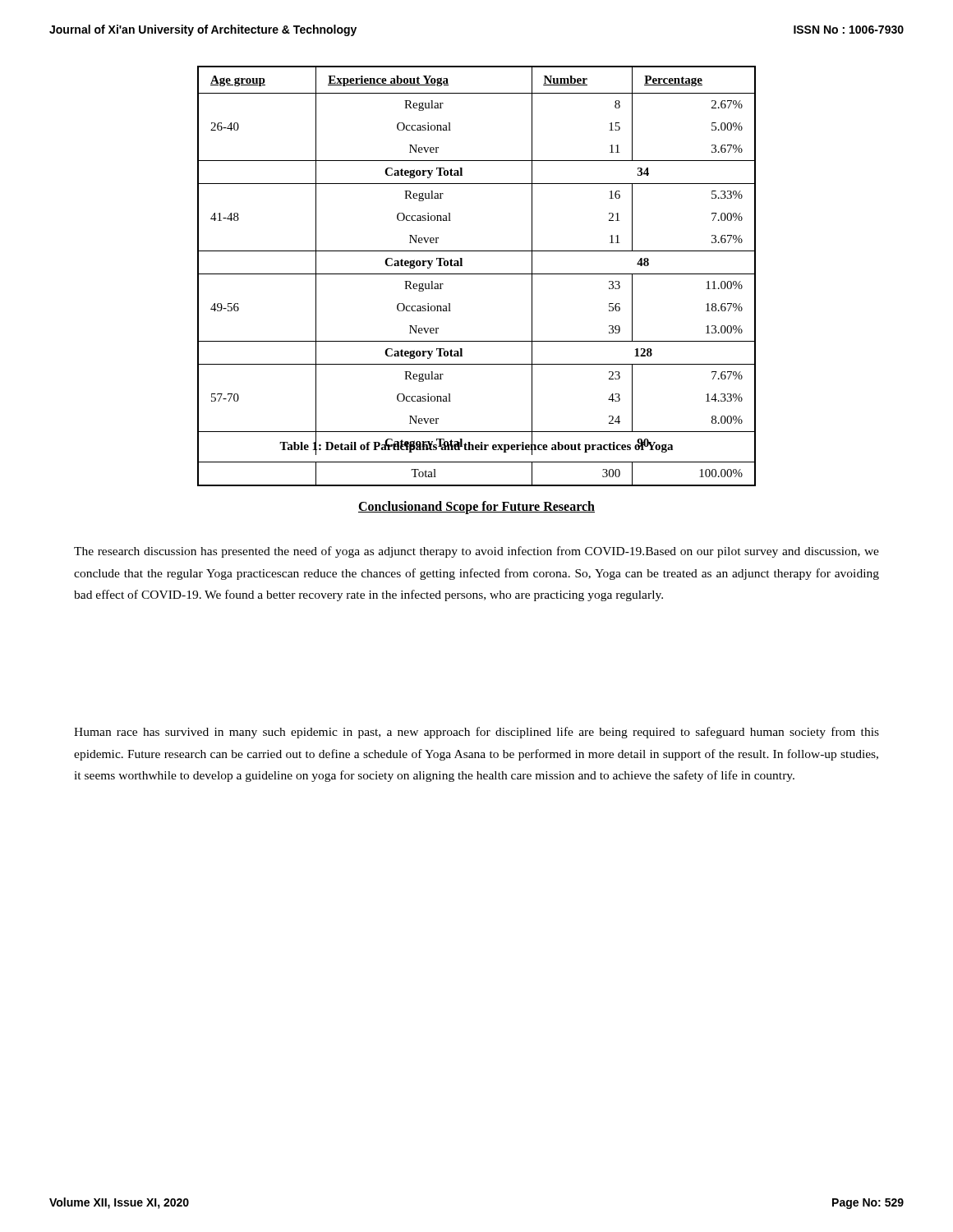Click a caption
Screen dimensions: 1232x953
point(476,446)
